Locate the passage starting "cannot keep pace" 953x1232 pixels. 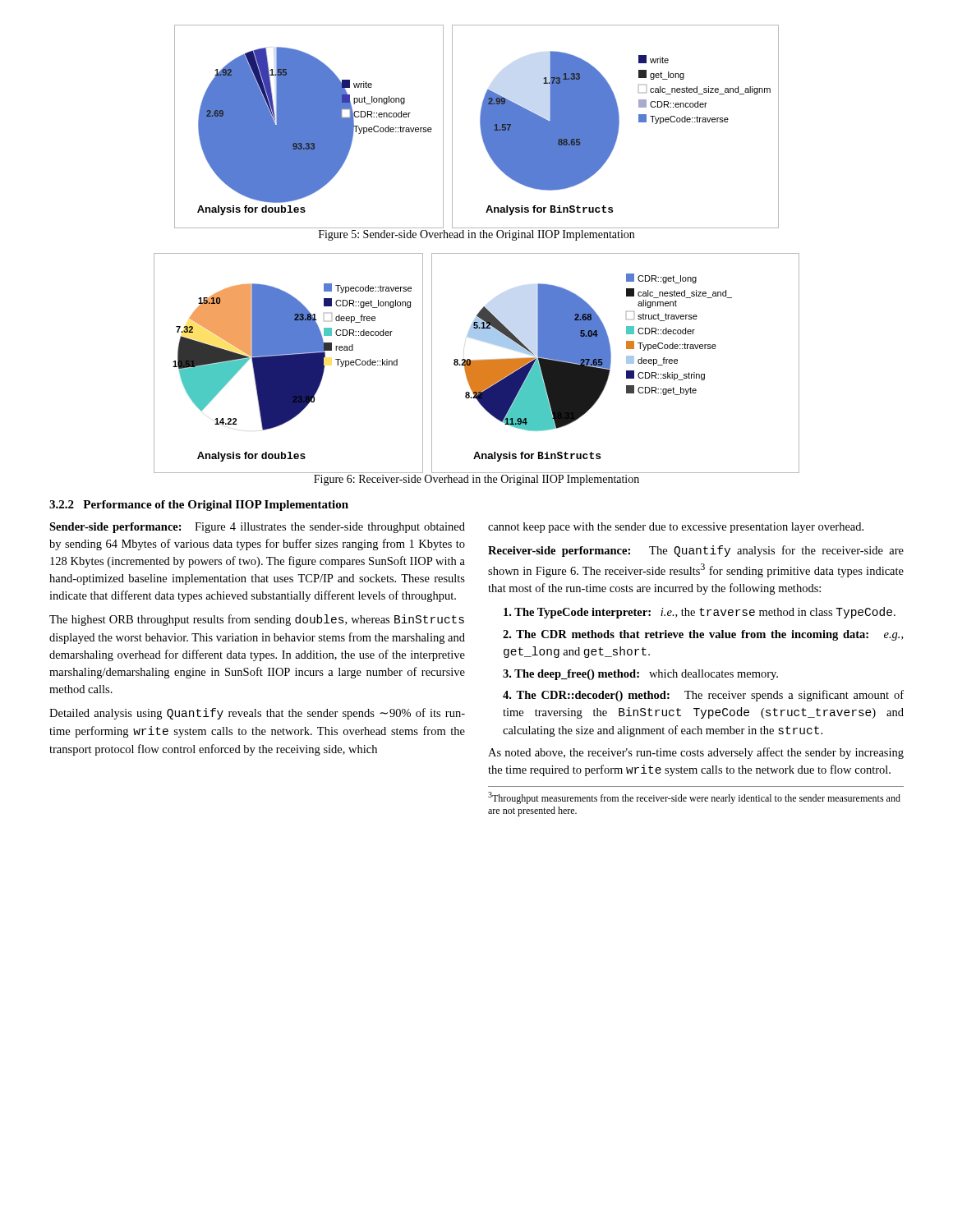pos(676,526)
